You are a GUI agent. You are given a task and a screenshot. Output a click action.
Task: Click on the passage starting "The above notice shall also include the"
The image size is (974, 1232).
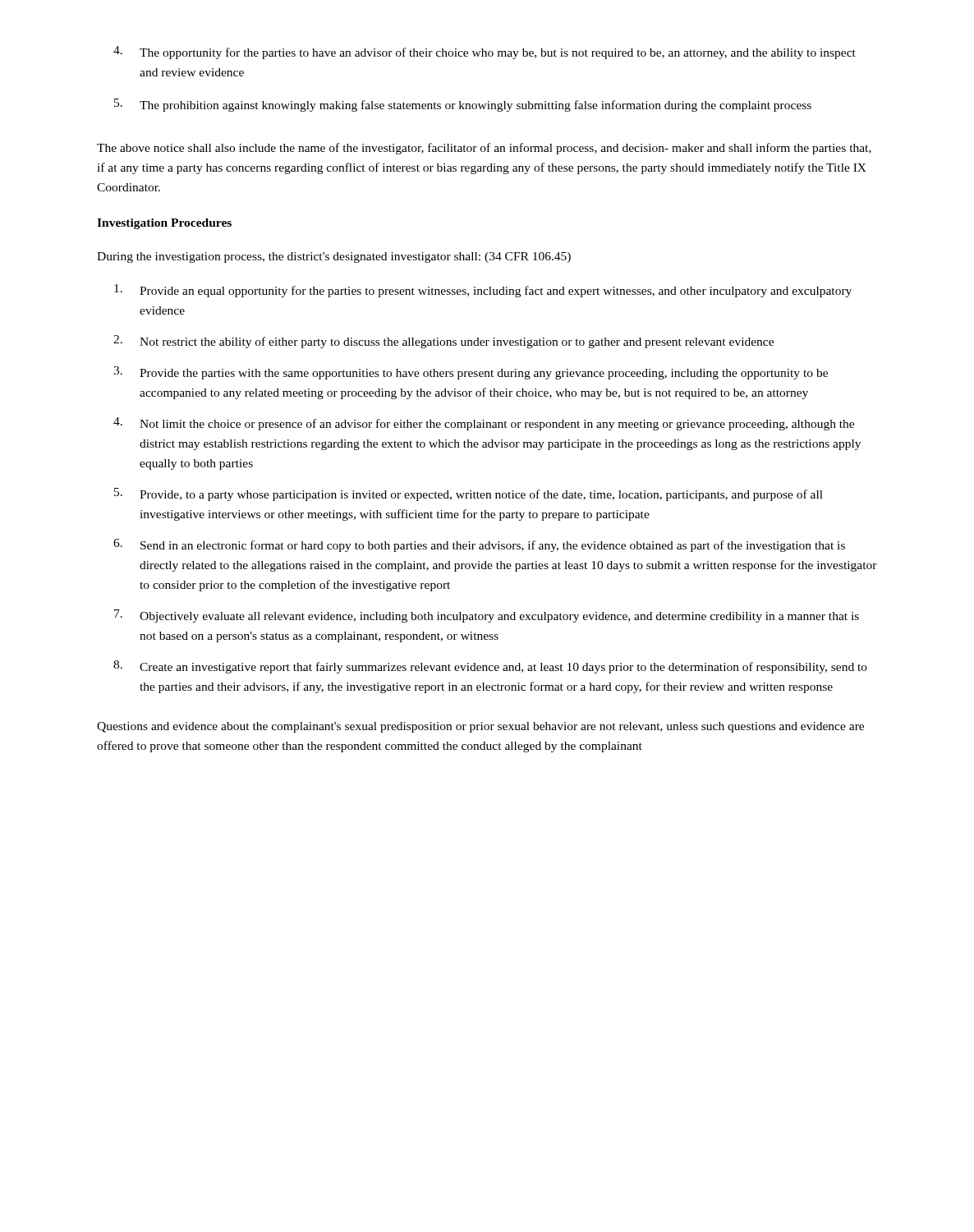pyautogui.click(x=484, y=167)
